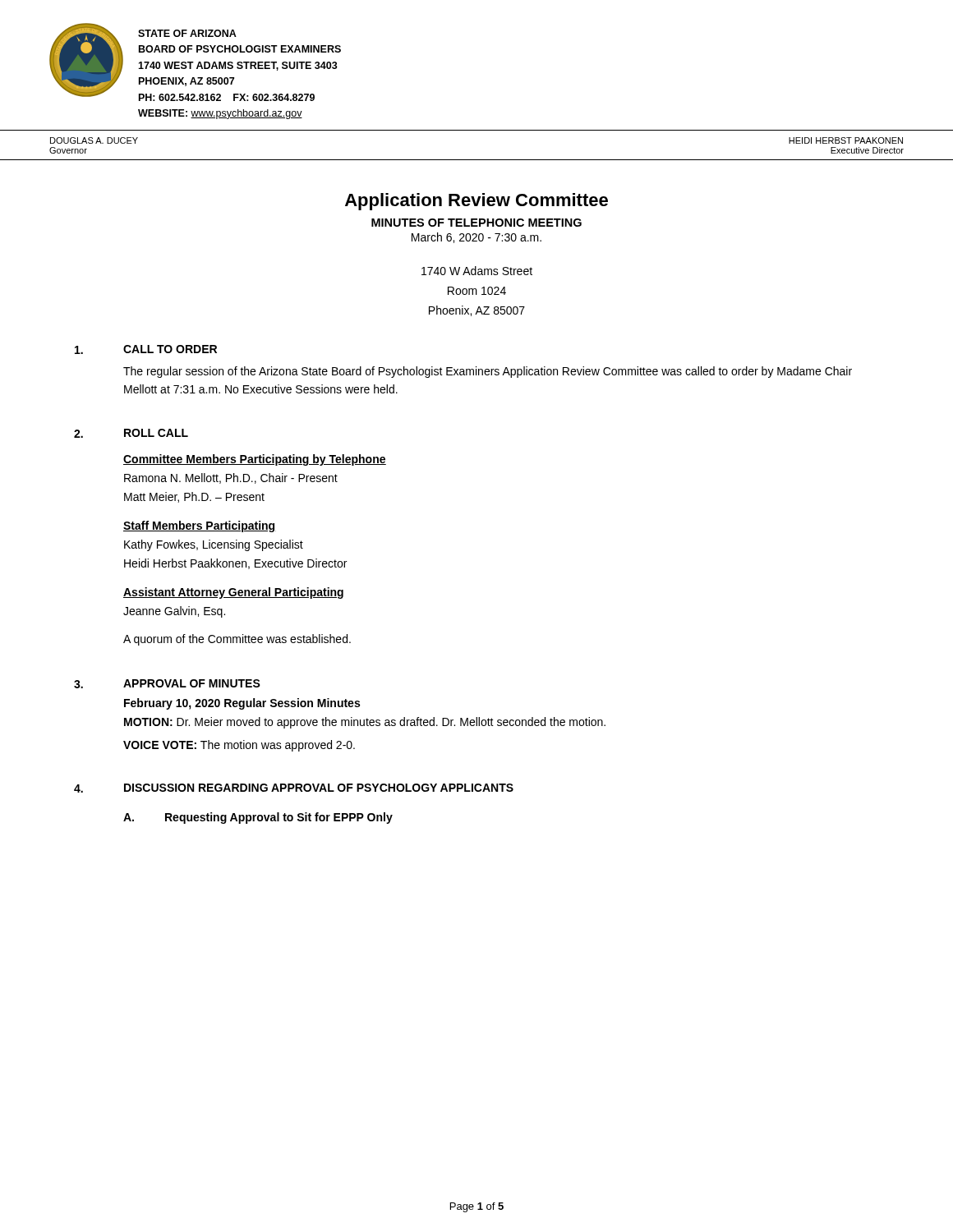Screen dimensions: 1232x953
Task: Navigate to the text starting "Committee Members Participating by Telephone"
Action: point(254,459)
